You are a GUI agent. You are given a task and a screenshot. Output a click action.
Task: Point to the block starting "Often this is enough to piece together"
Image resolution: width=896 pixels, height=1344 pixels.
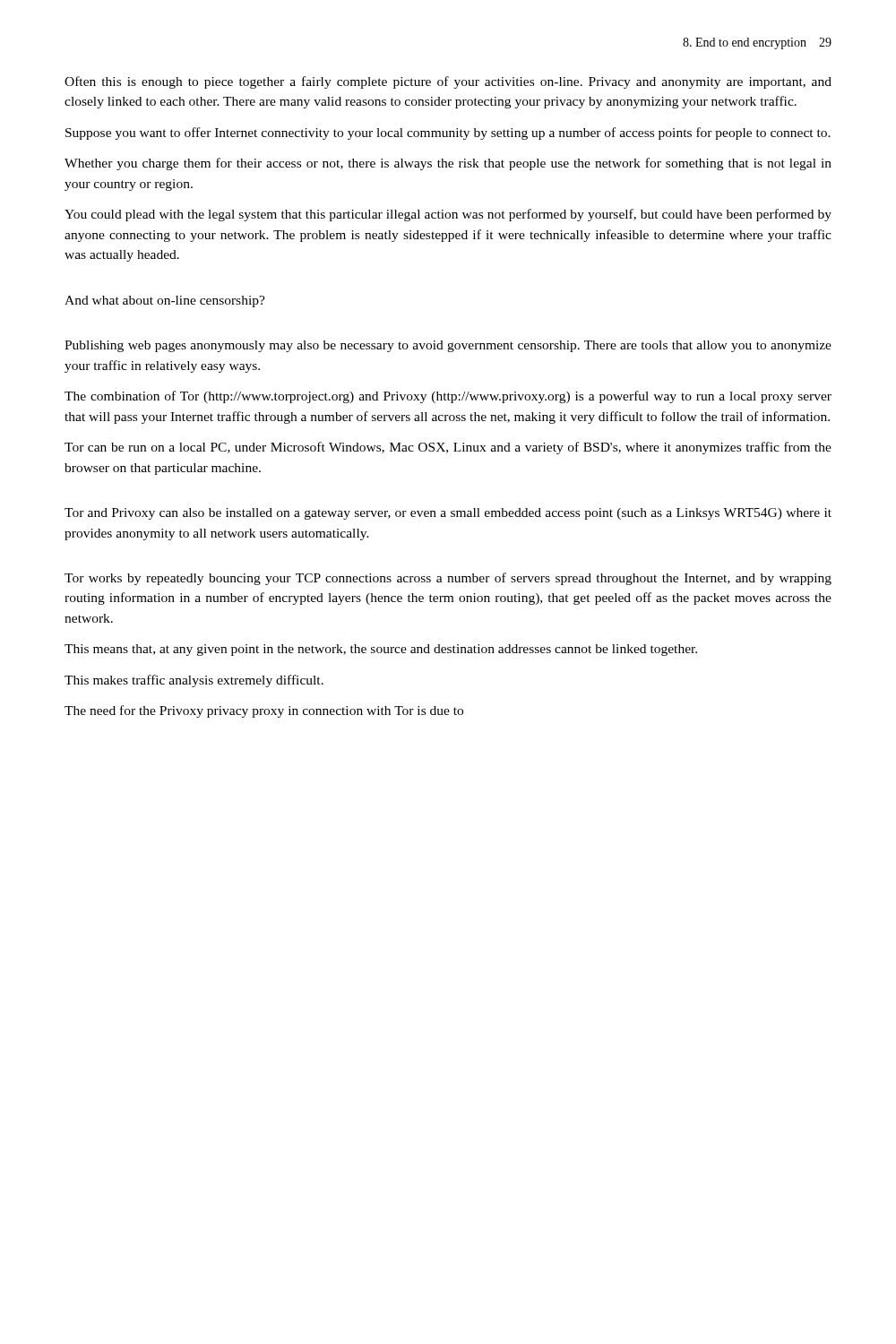click(x=448, y=92)
